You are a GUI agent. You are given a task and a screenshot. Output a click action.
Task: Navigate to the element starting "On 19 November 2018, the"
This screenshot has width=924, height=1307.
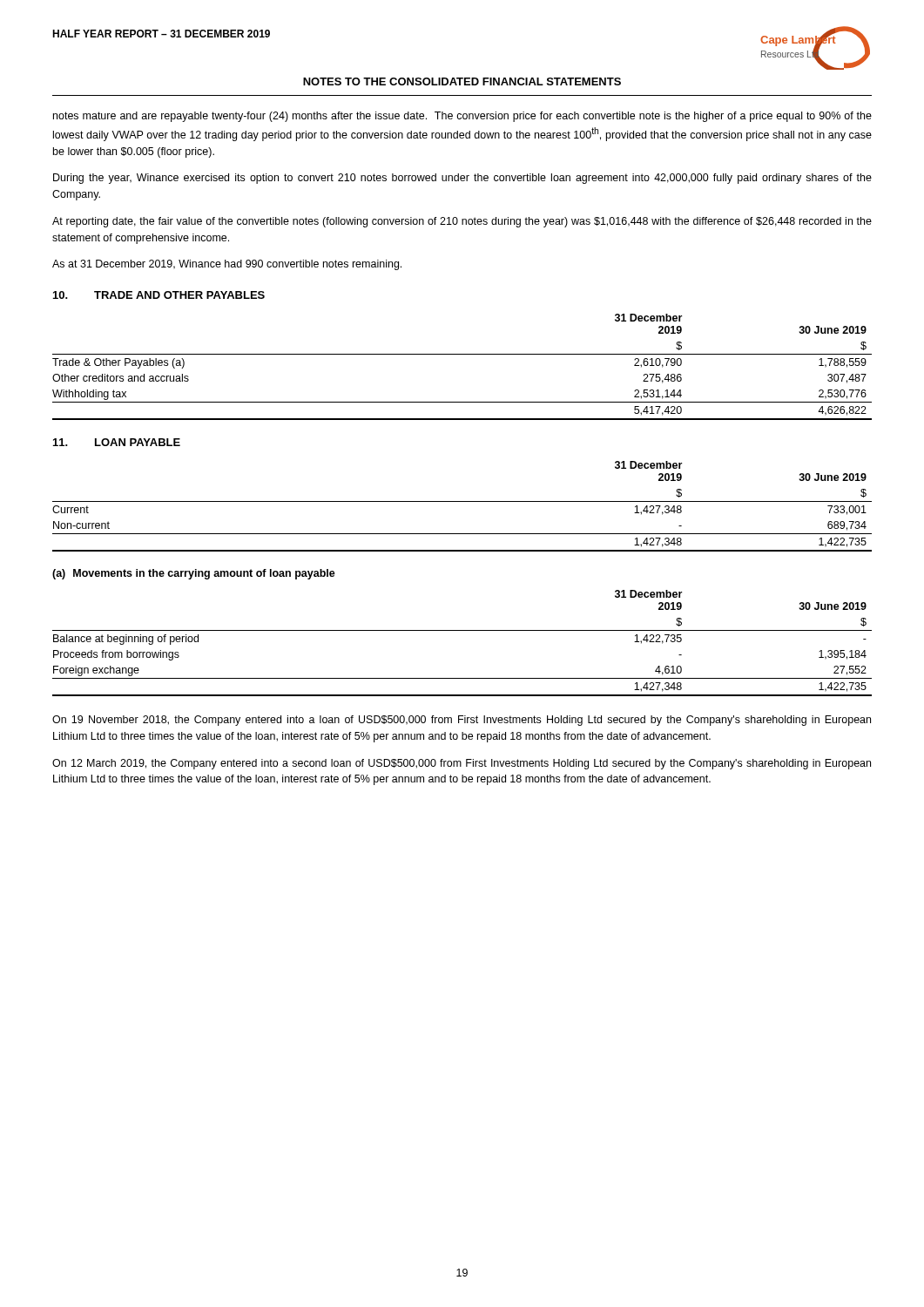click(x=462, y=728)
